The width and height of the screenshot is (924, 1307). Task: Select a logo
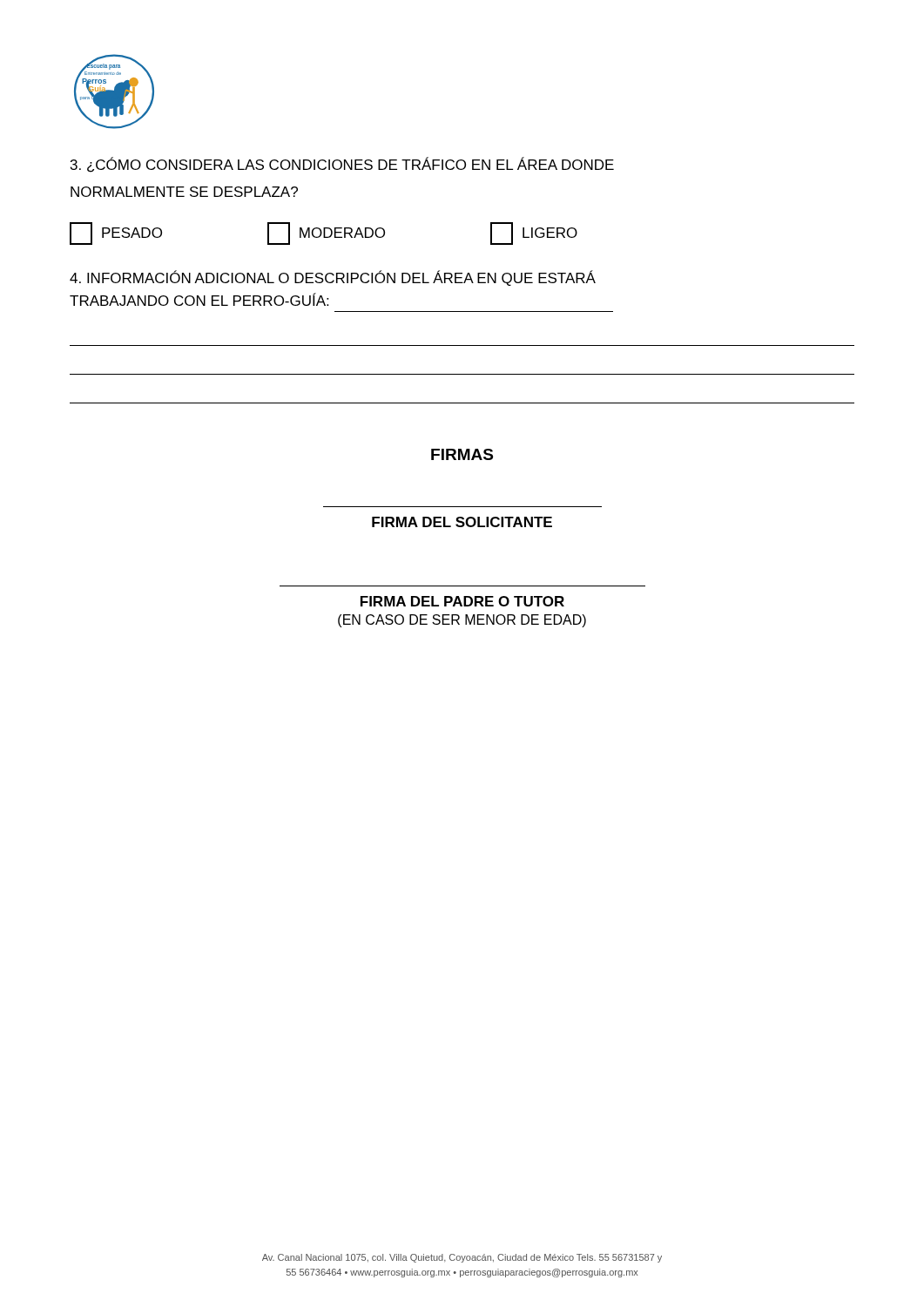click(462, 91)
